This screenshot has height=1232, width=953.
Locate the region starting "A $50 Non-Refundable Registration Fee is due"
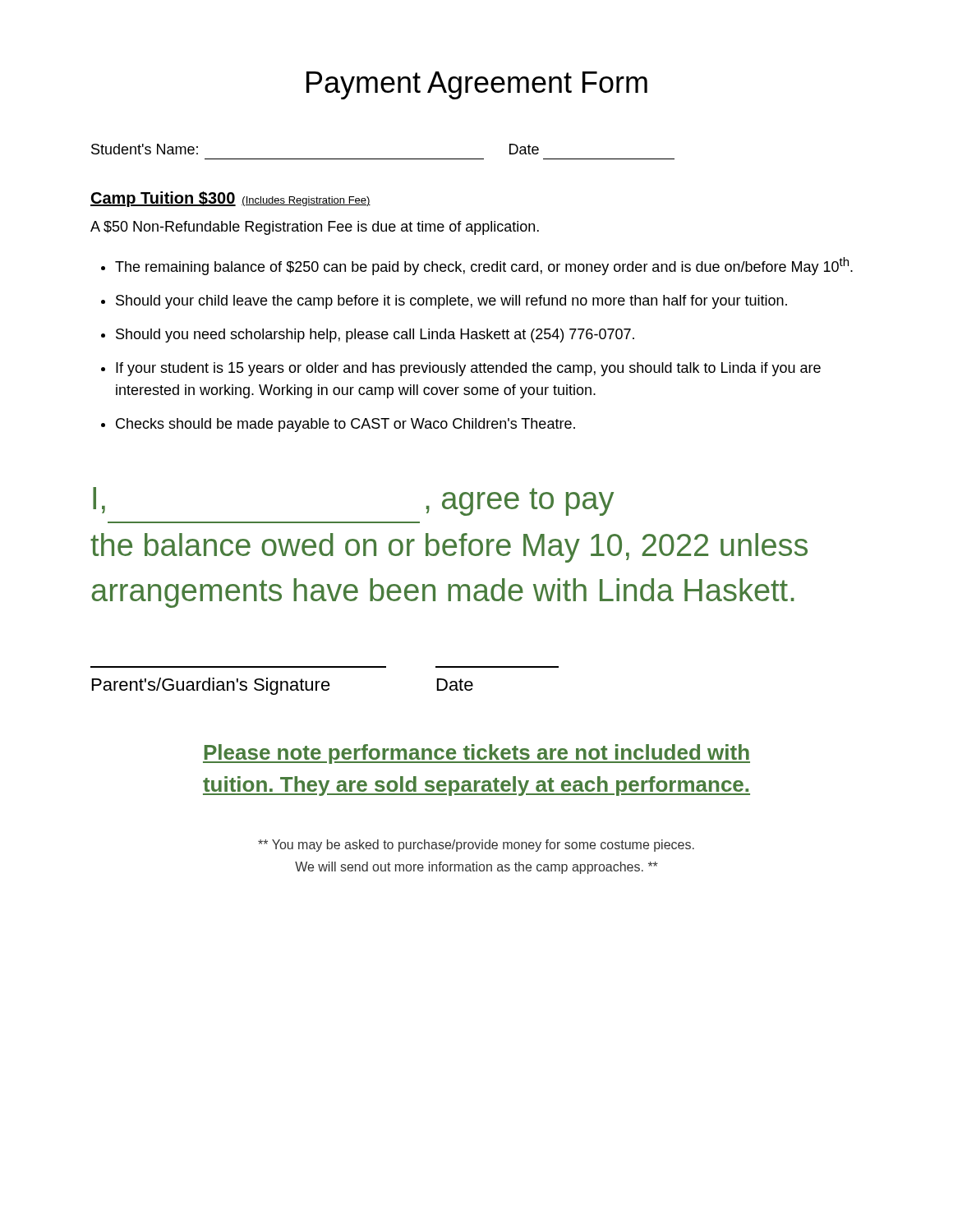coord(315,227)
